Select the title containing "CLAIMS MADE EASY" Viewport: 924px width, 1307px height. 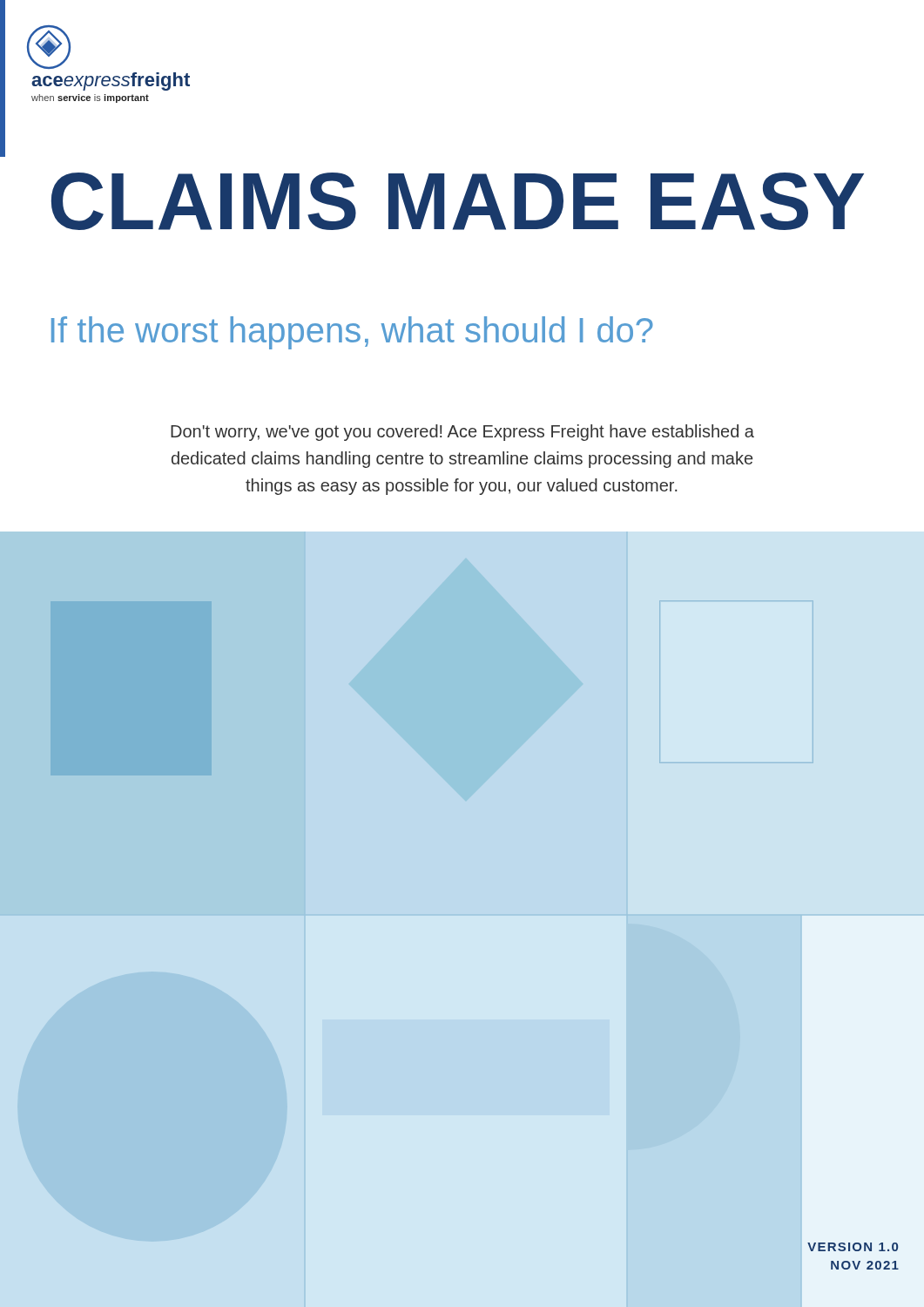click(x=462, y=201)
